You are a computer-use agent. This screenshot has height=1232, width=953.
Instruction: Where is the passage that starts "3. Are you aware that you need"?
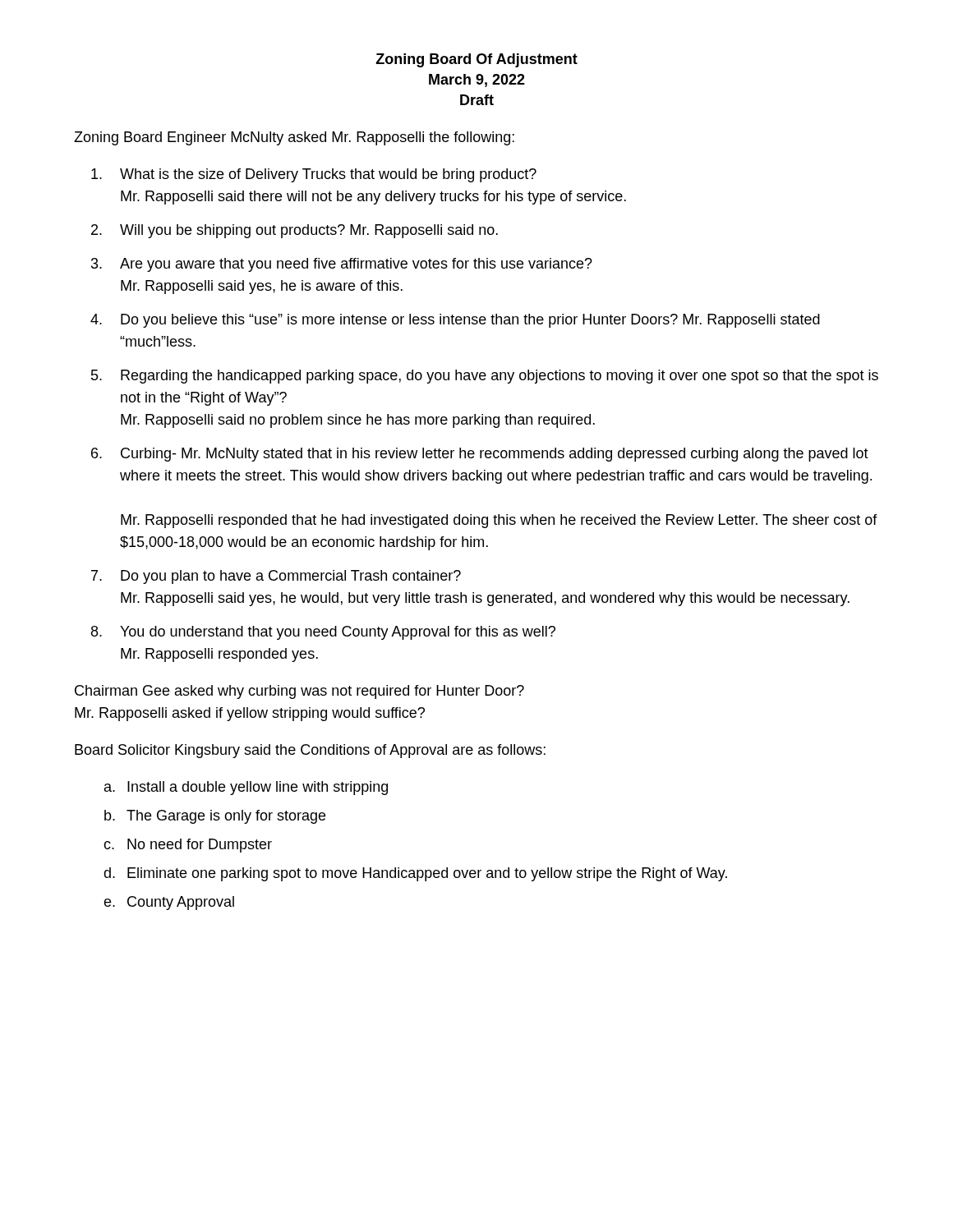point(485,275)
